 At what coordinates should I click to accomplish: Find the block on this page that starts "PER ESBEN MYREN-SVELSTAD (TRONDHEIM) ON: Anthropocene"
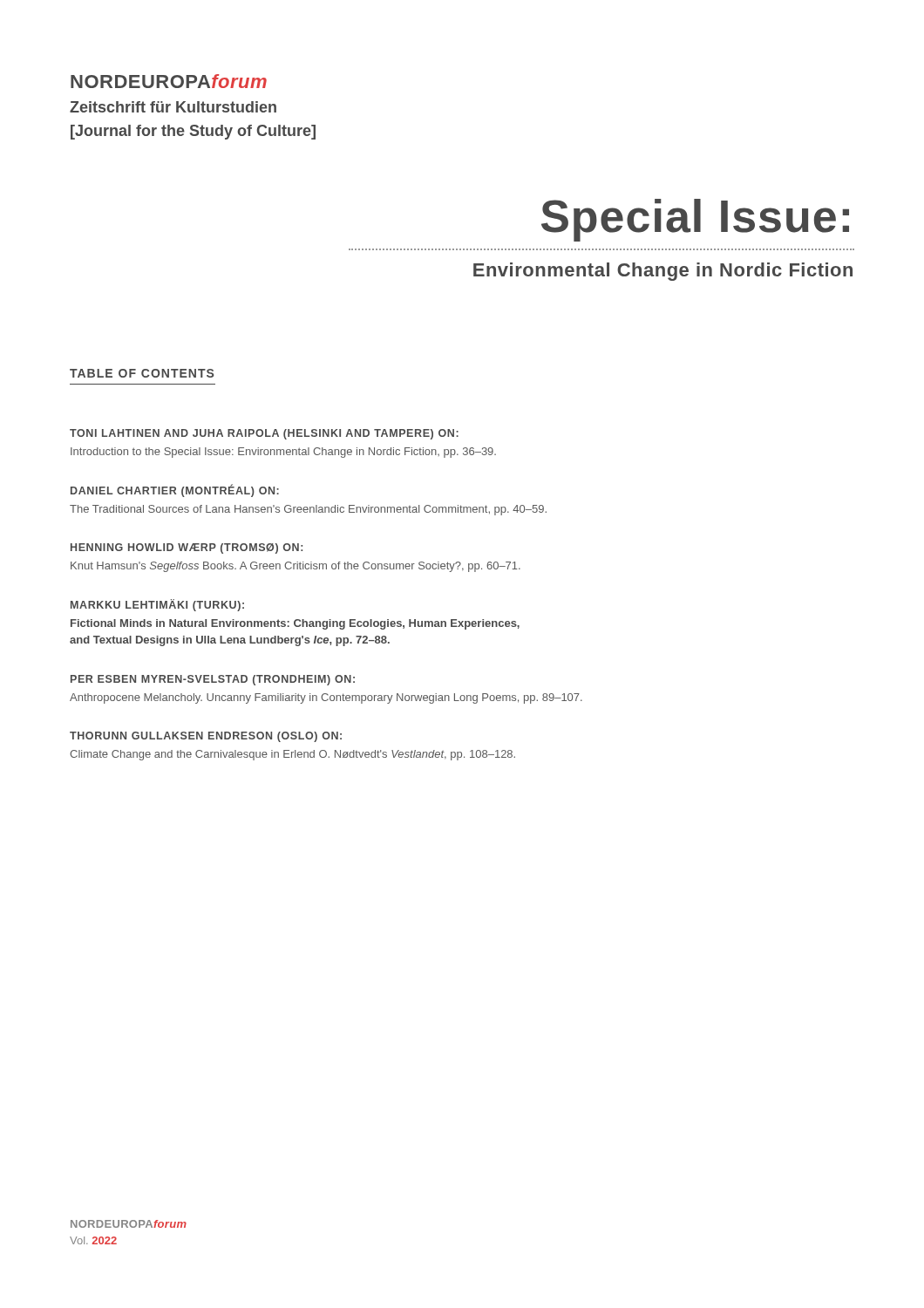pos(462,689)
